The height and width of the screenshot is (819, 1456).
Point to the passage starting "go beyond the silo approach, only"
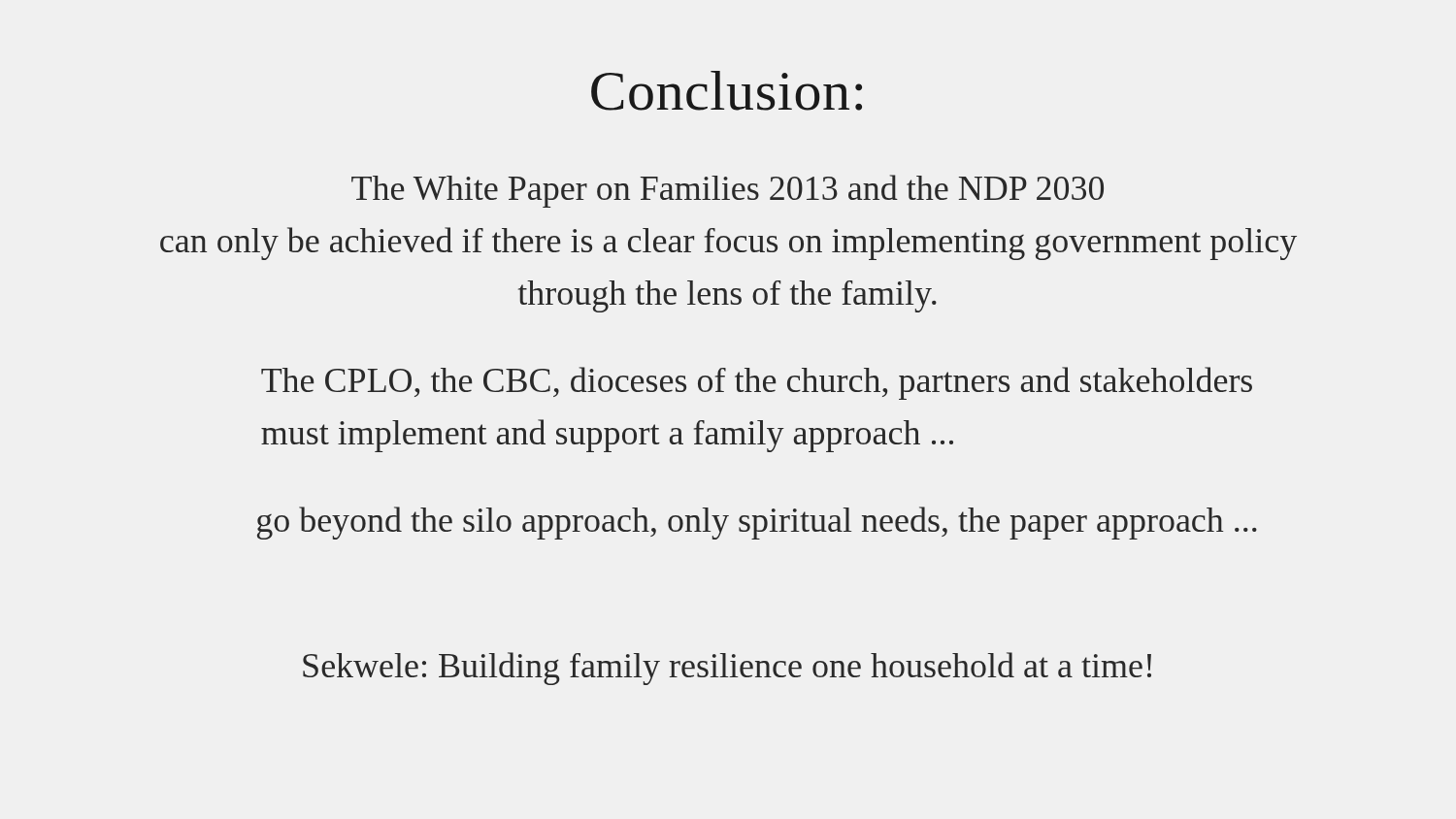[x=757, y=520]
